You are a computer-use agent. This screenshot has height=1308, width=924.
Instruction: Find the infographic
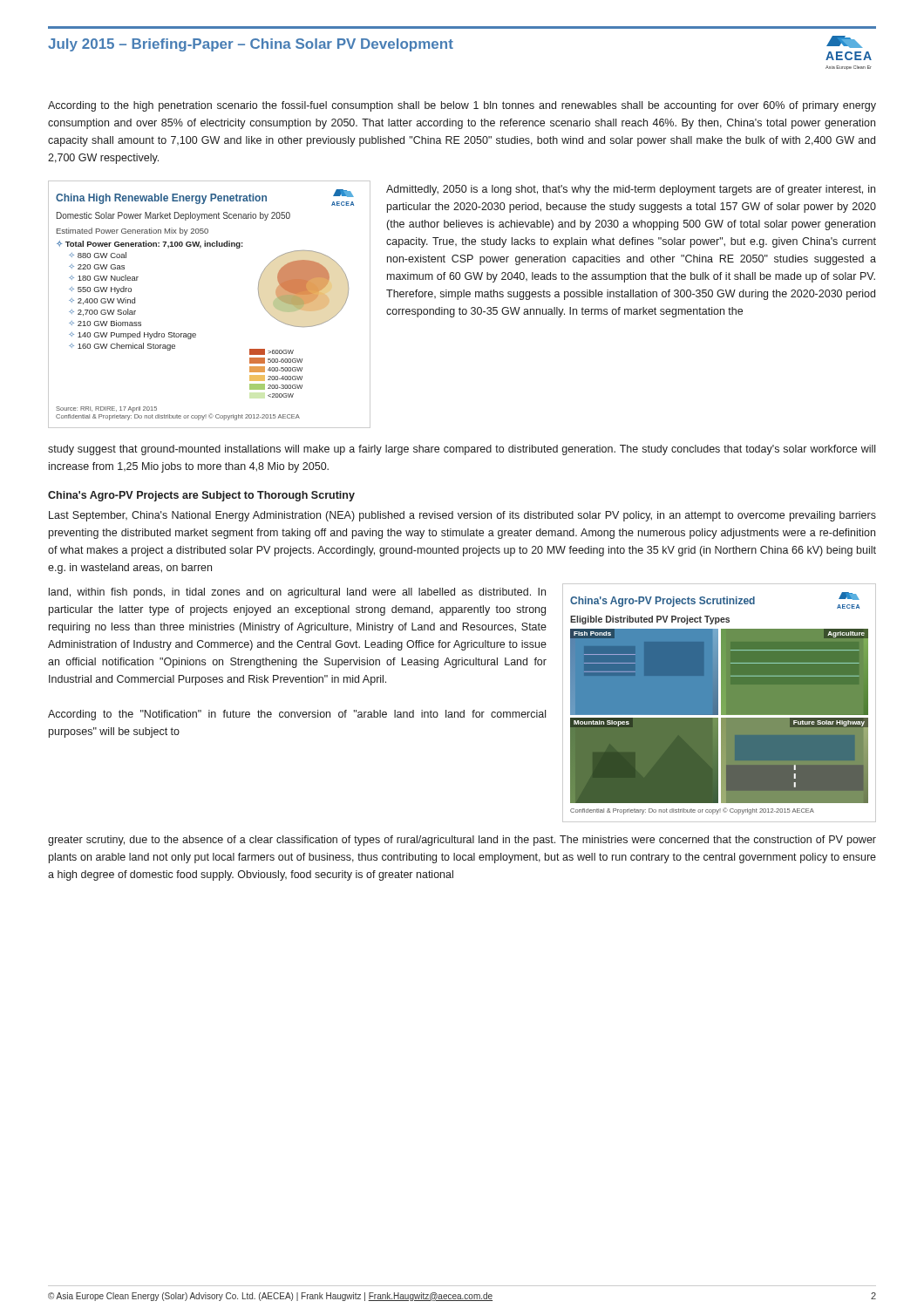click(x=209, y=304)
